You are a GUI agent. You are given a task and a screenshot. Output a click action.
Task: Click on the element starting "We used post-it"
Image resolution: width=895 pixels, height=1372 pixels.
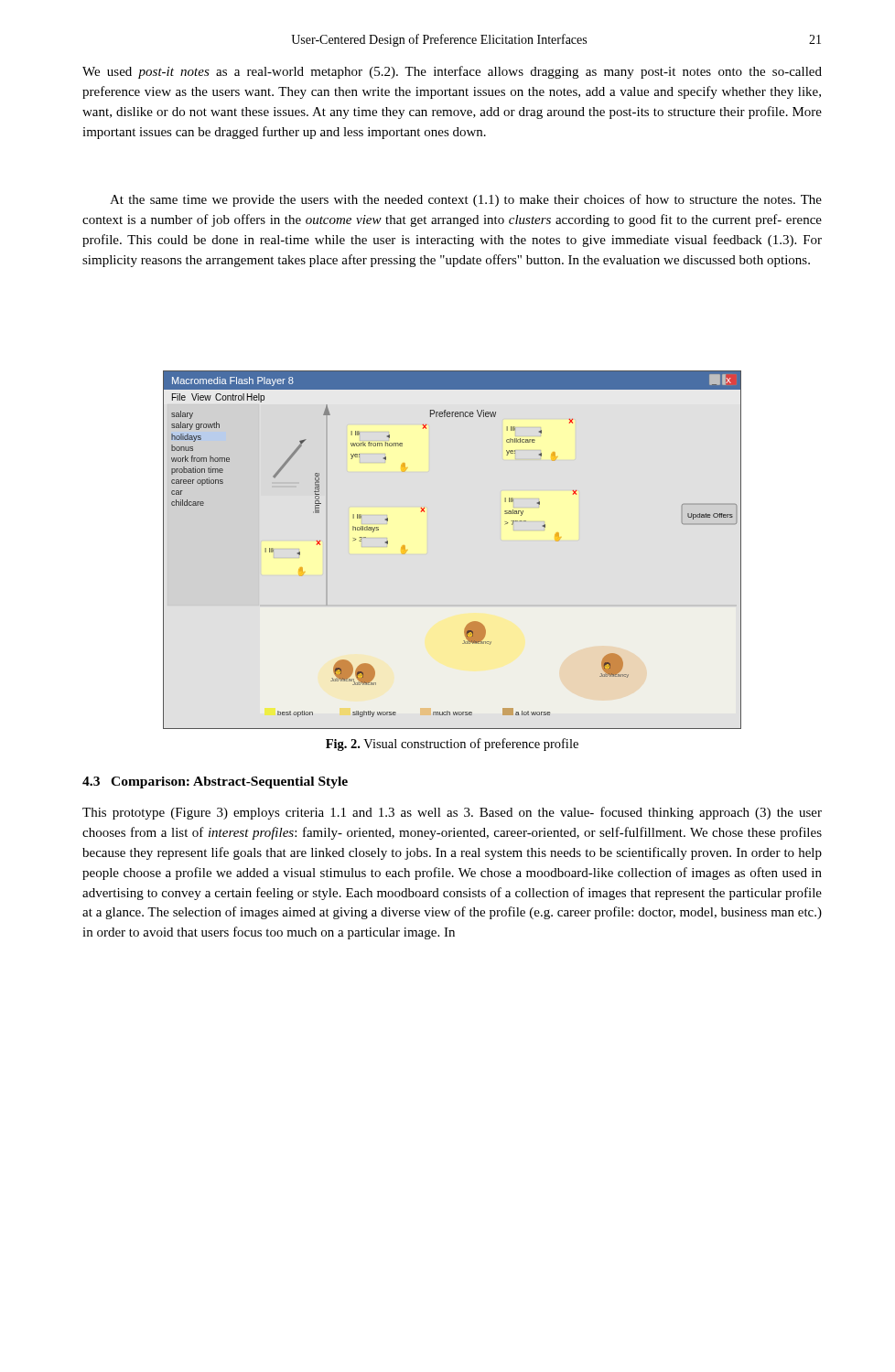coord(452,102)
